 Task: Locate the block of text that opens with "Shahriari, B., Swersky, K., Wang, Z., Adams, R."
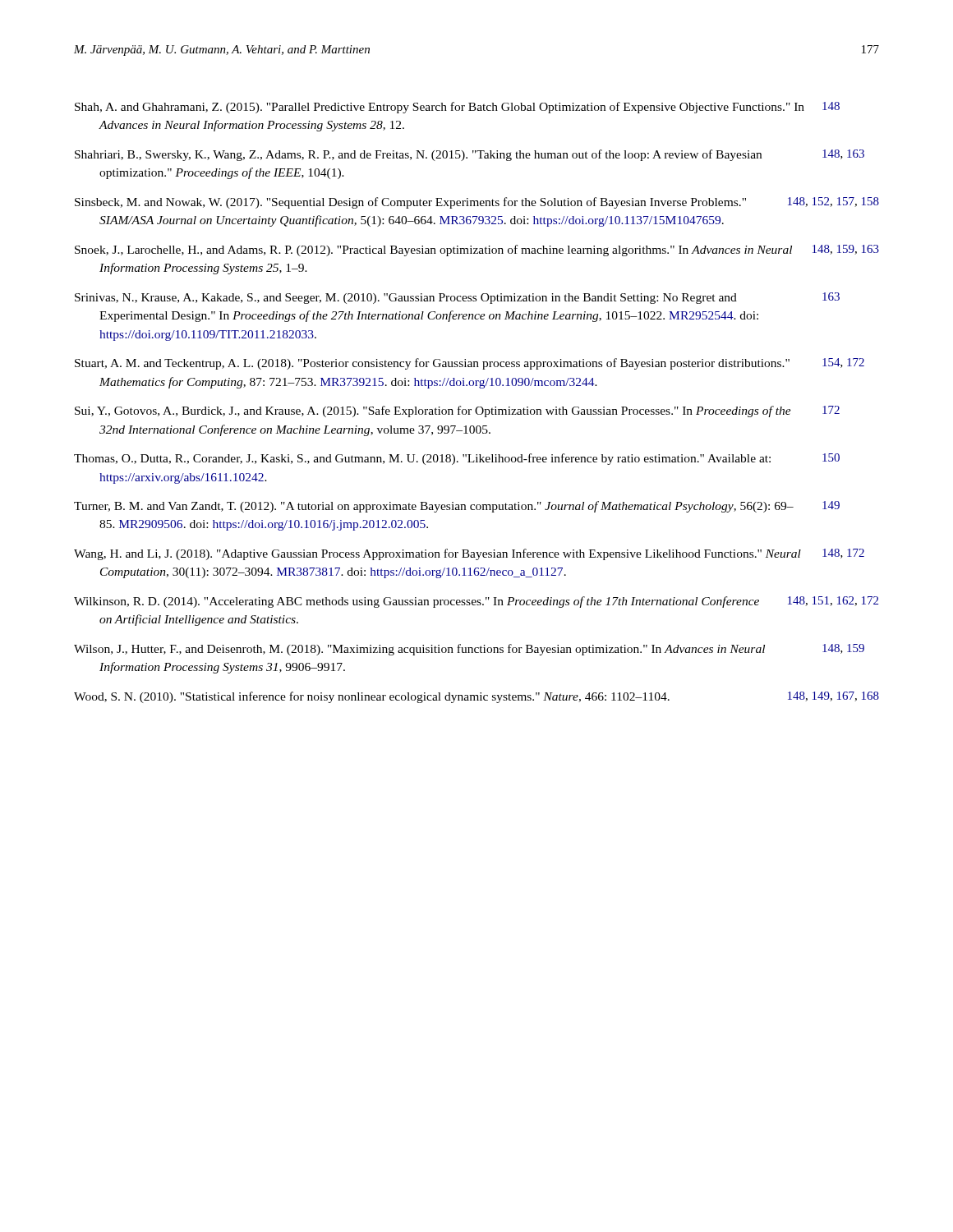click(x=476, y=164)
